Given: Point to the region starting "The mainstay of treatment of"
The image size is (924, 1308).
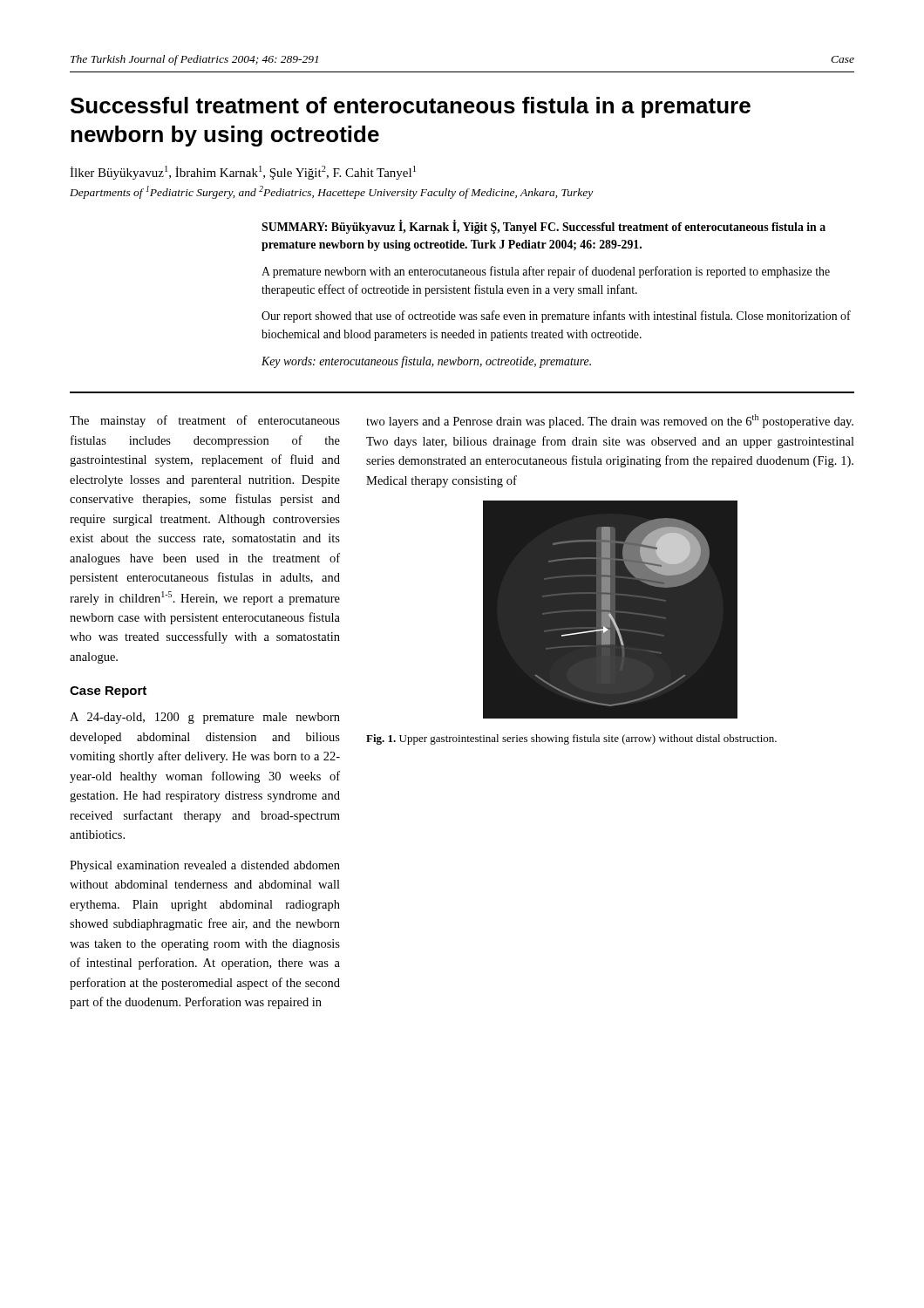Looking at the screenshot, I should pyautogui.click(x=205, y=539).
